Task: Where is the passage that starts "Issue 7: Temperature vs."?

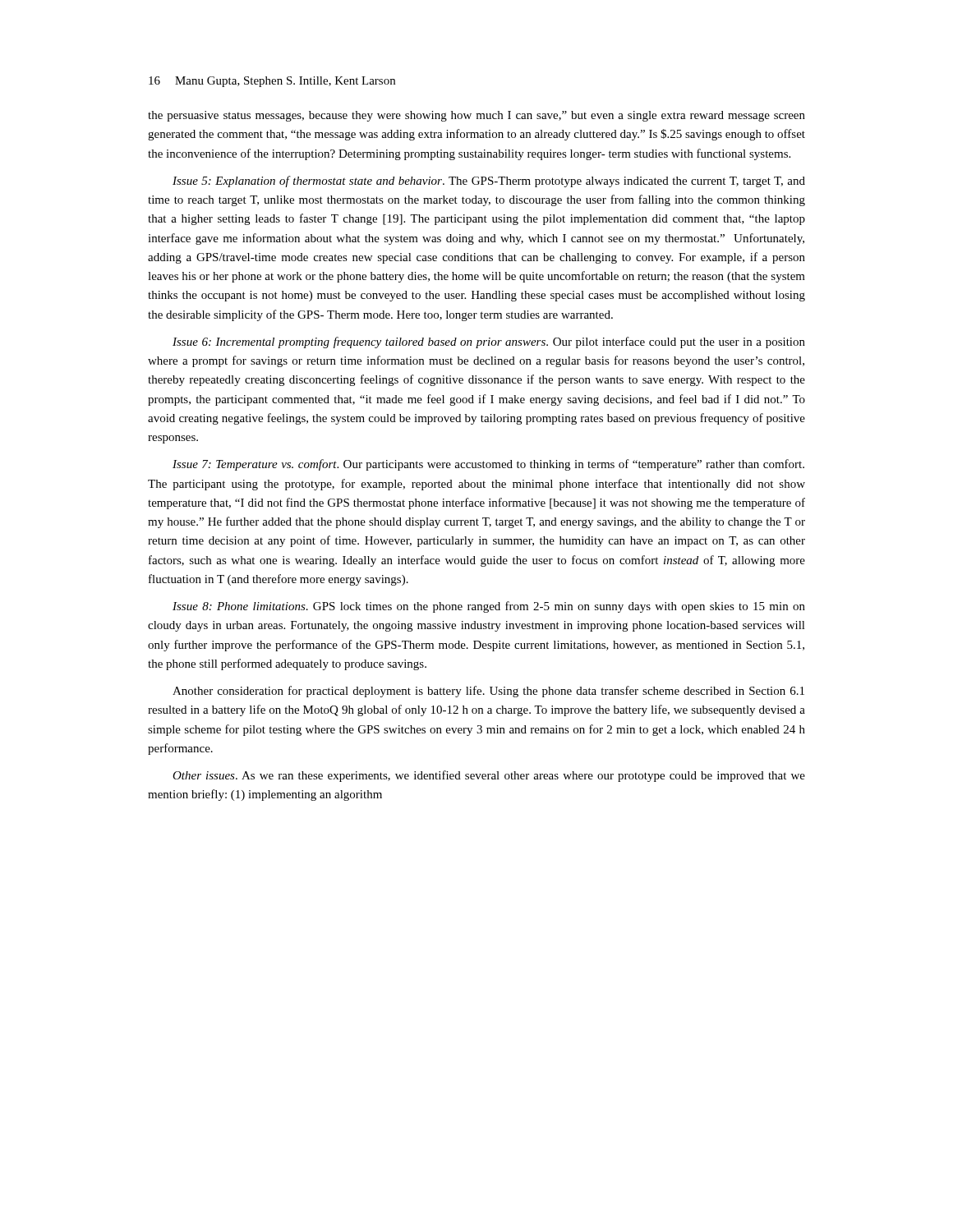Action: coord(476,522)
